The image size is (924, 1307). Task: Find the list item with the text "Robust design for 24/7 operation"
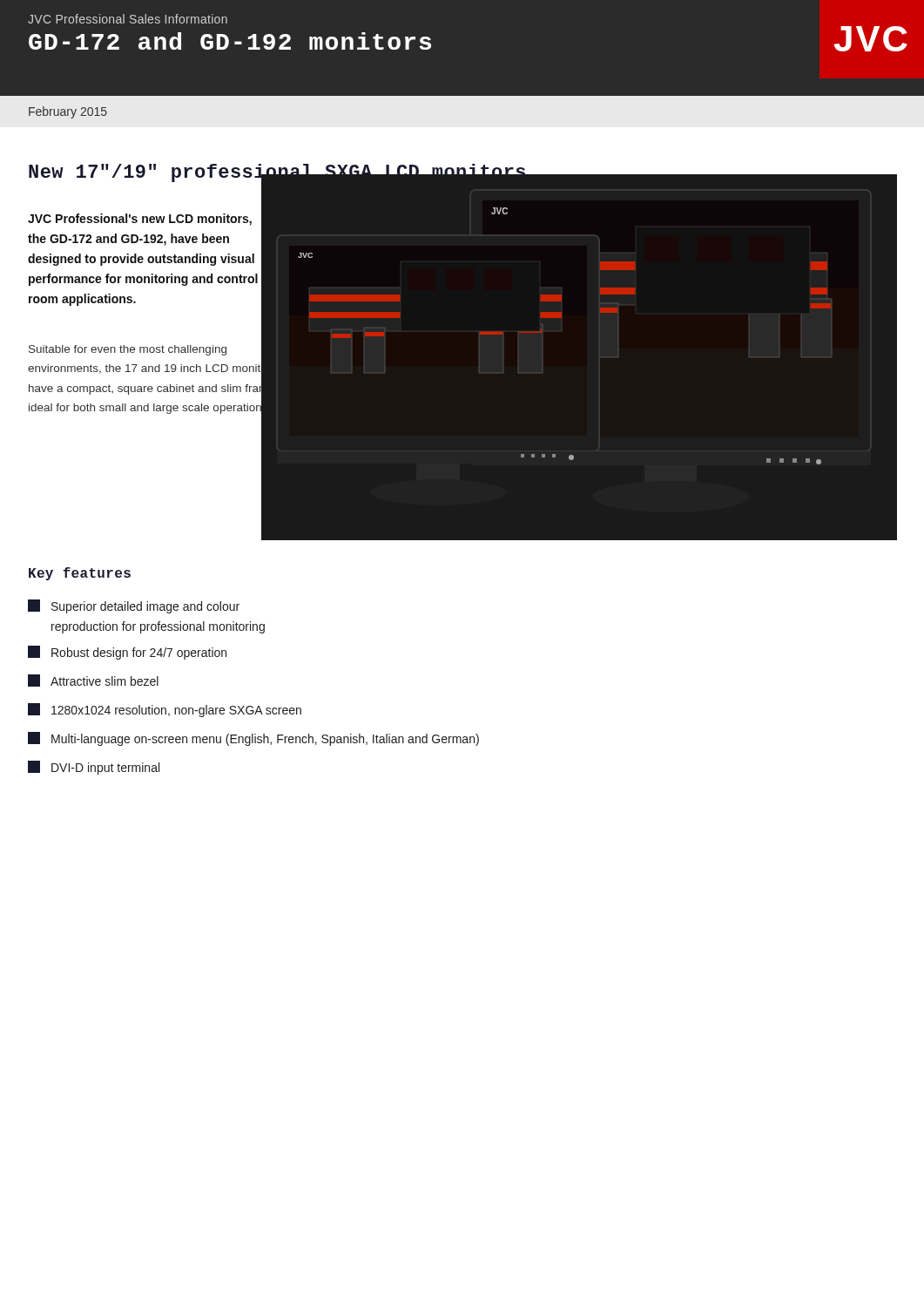tap(127, 653)
